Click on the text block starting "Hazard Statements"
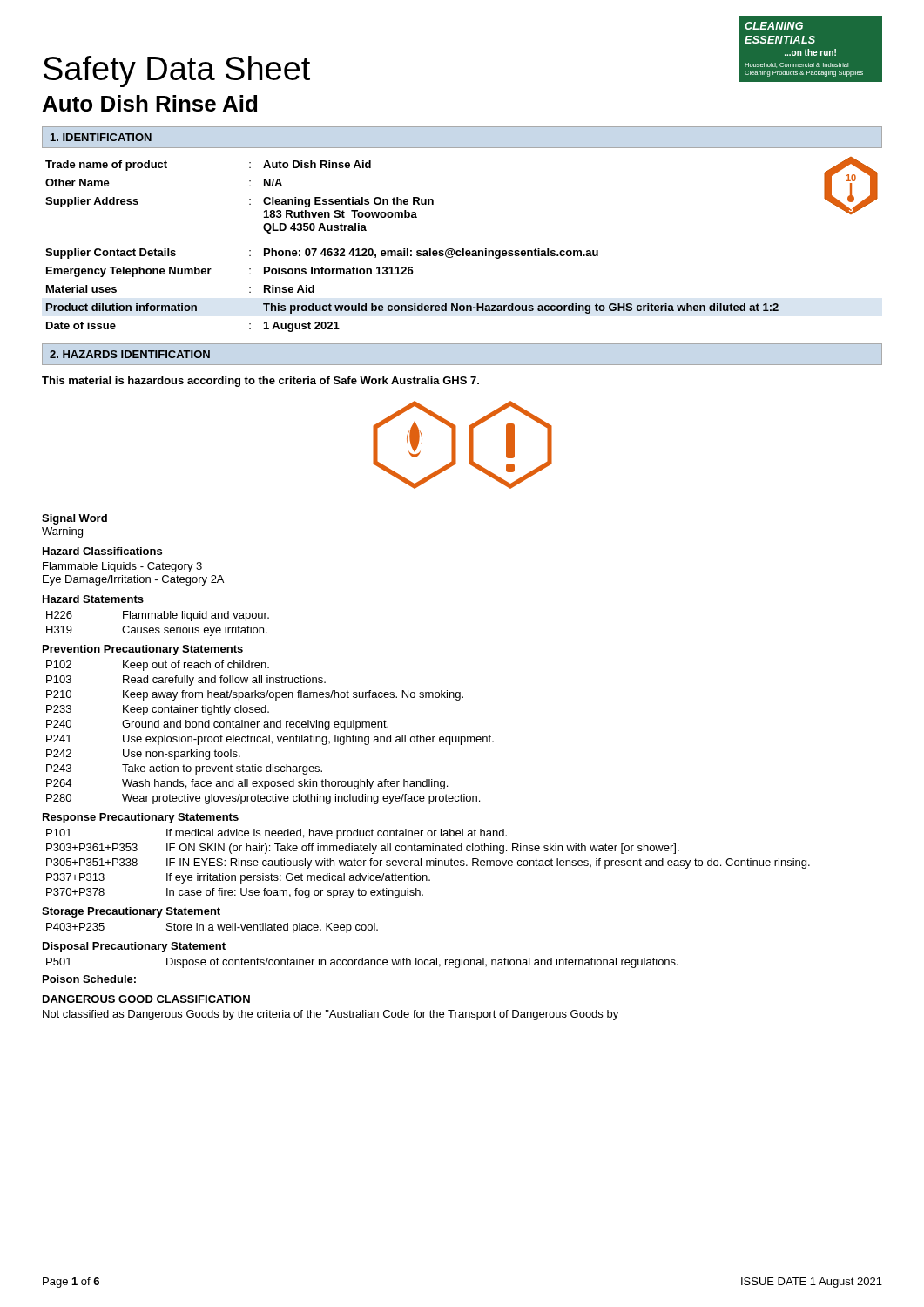Screen dimensions: 1307x924 pos(93,599)
